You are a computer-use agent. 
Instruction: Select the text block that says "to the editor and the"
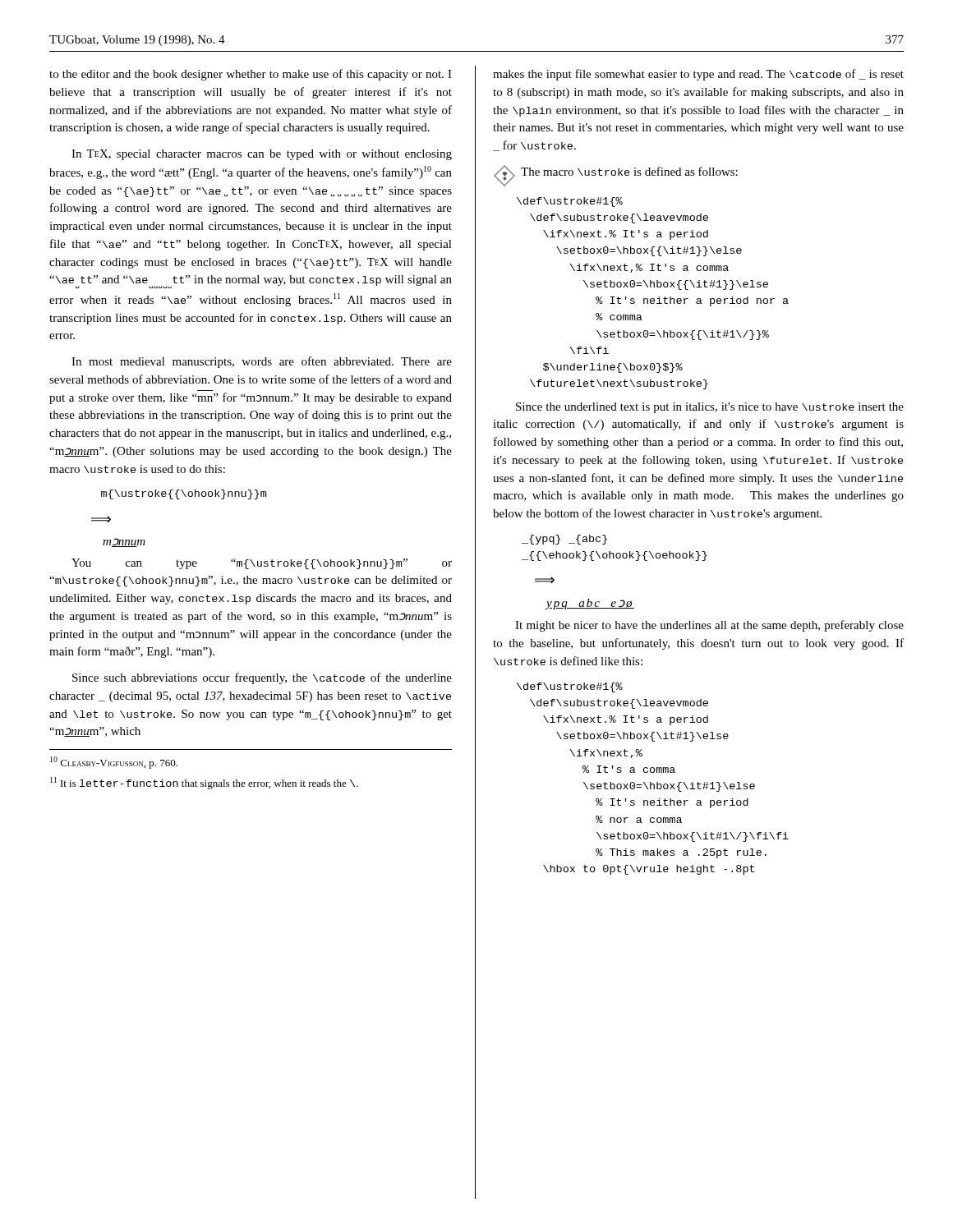(251, 101)
